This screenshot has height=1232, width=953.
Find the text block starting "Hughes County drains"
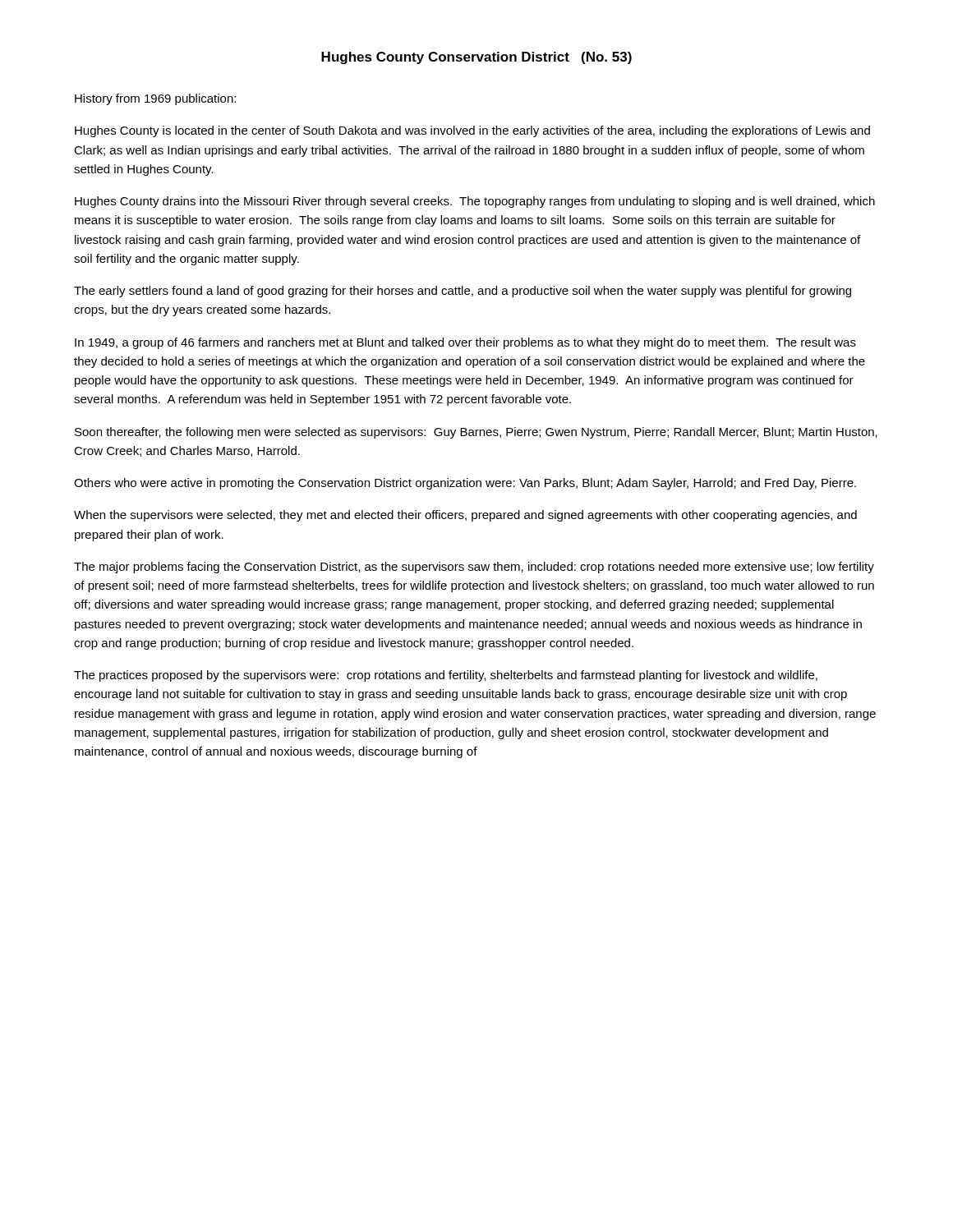pyautogui.click(x=475, y=229)
